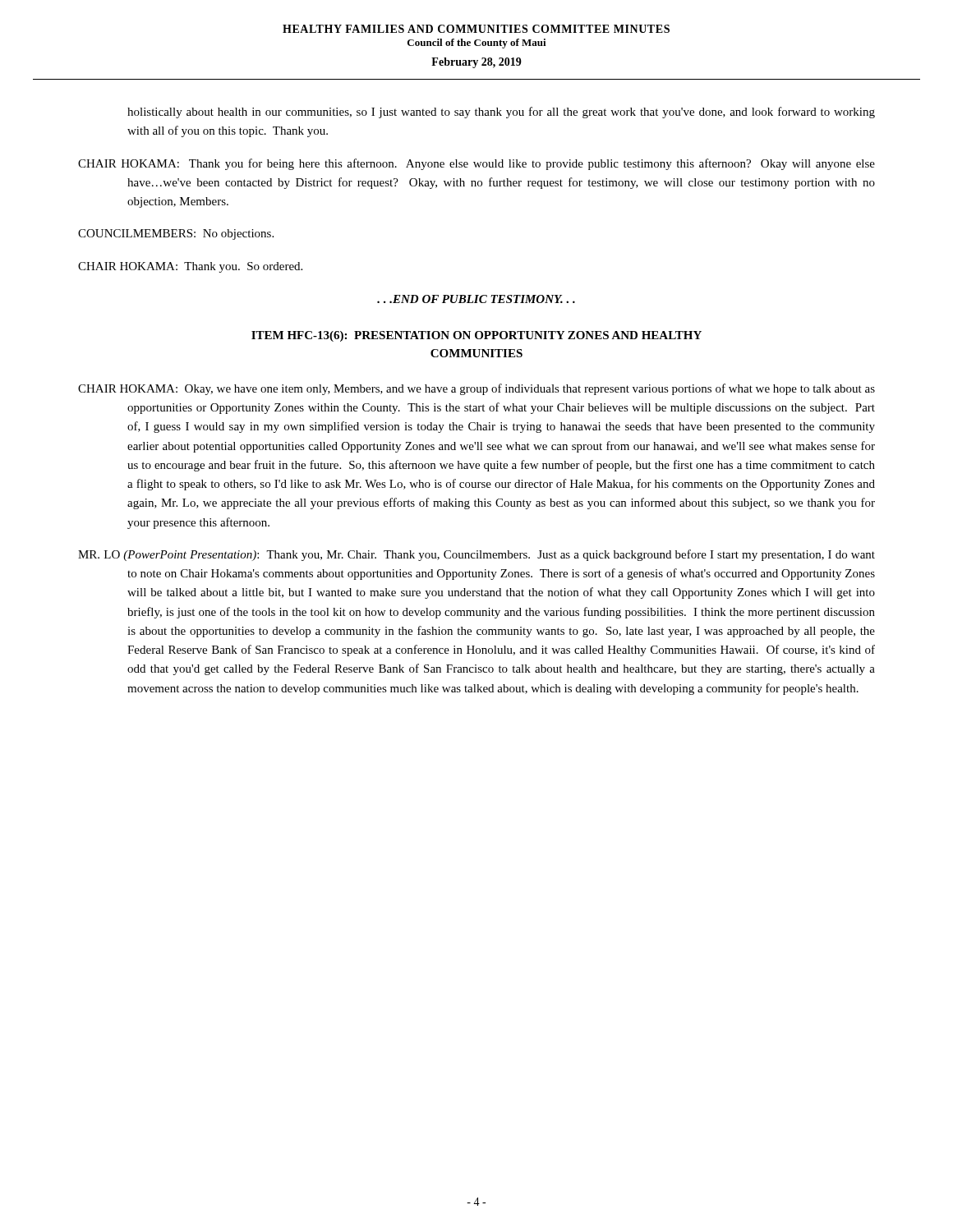This screenshot has width=953, height=1232.
Task: Find the text containing "COUNCILMEMBERS: No objections."
Action: coord(176,233)
